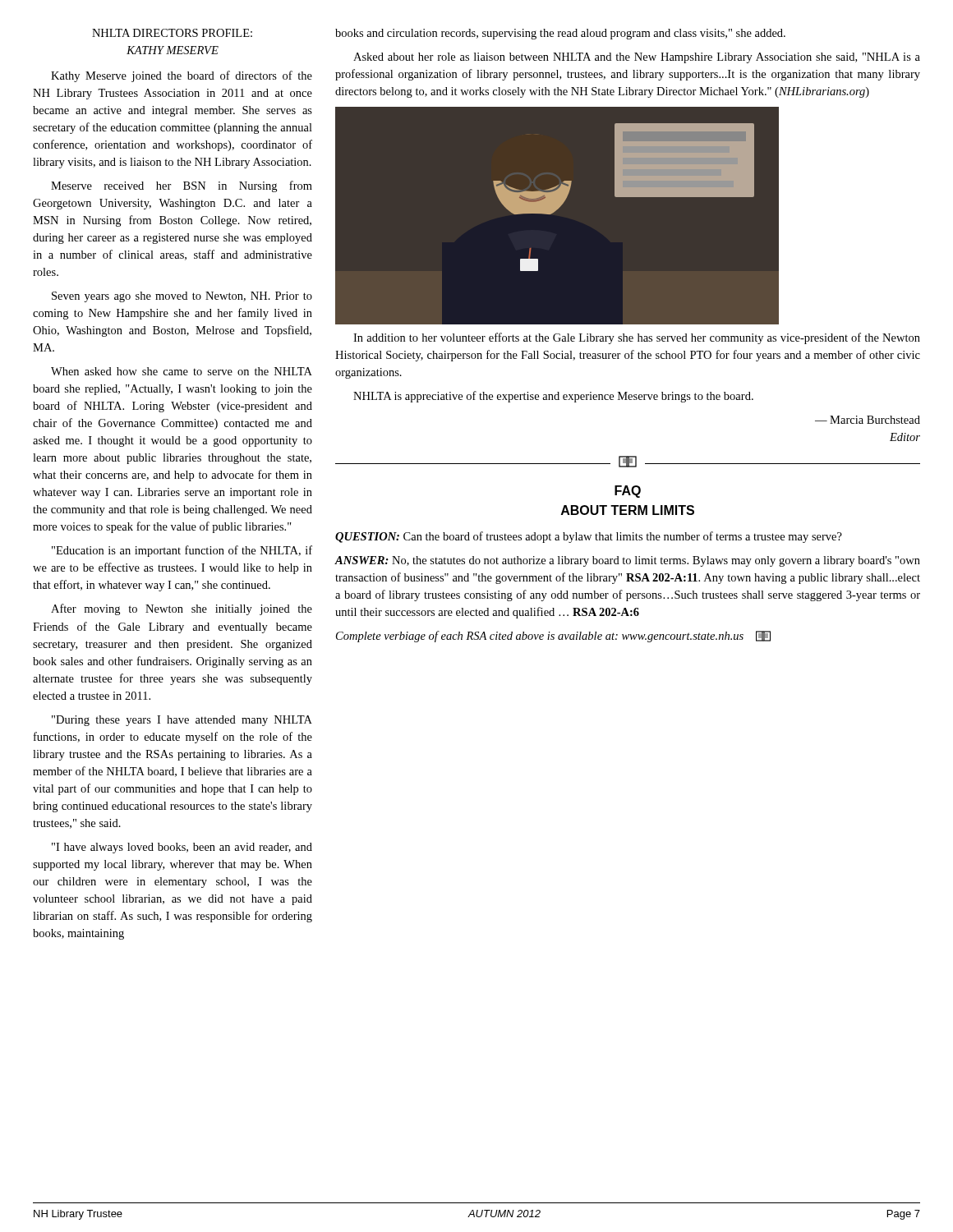Select the title
This screenshot has height=1232, width=953.
click(173, 42)
